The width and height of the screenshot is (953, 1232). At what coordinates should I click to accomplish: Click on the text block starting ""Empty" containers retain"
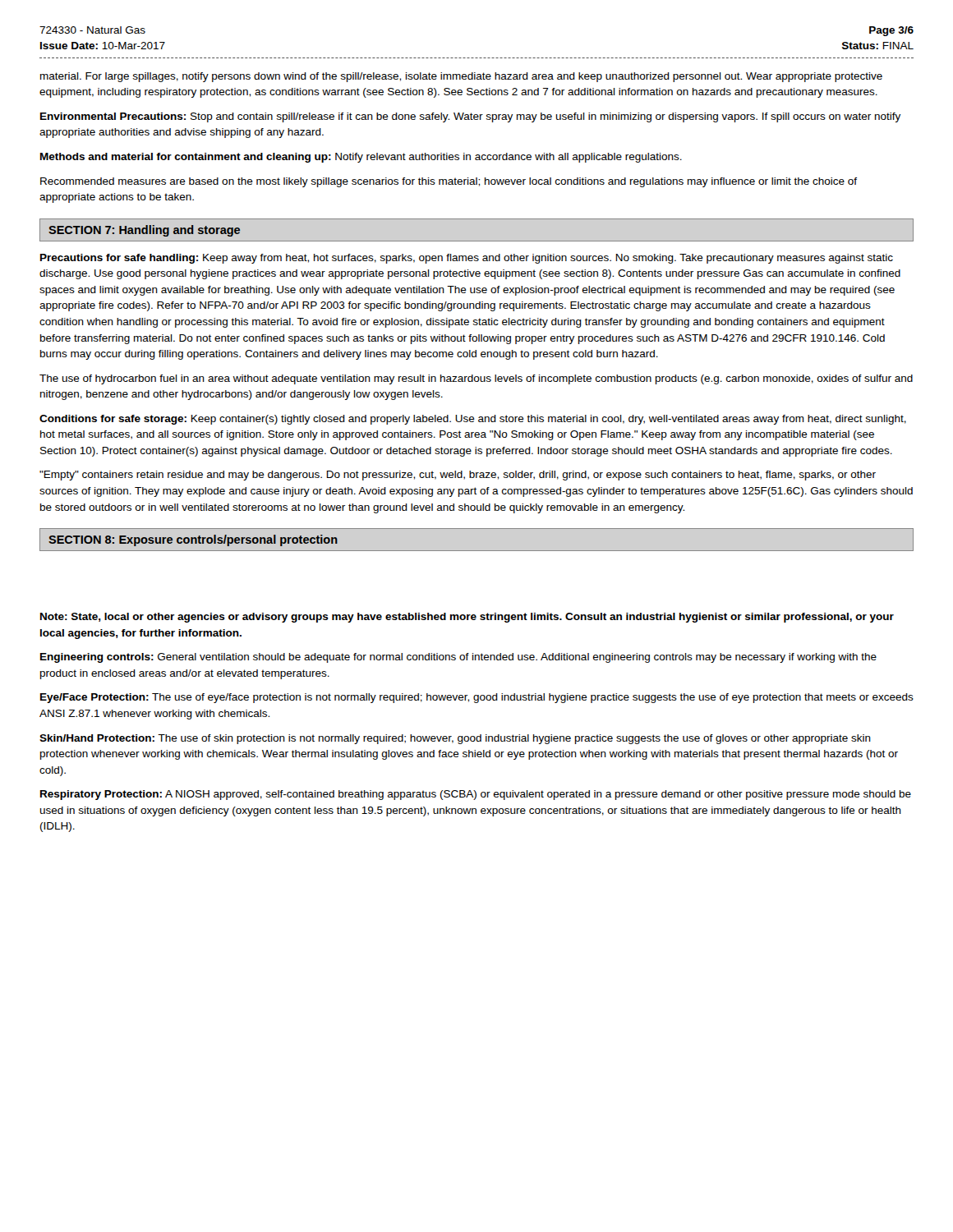coord(476,491)
